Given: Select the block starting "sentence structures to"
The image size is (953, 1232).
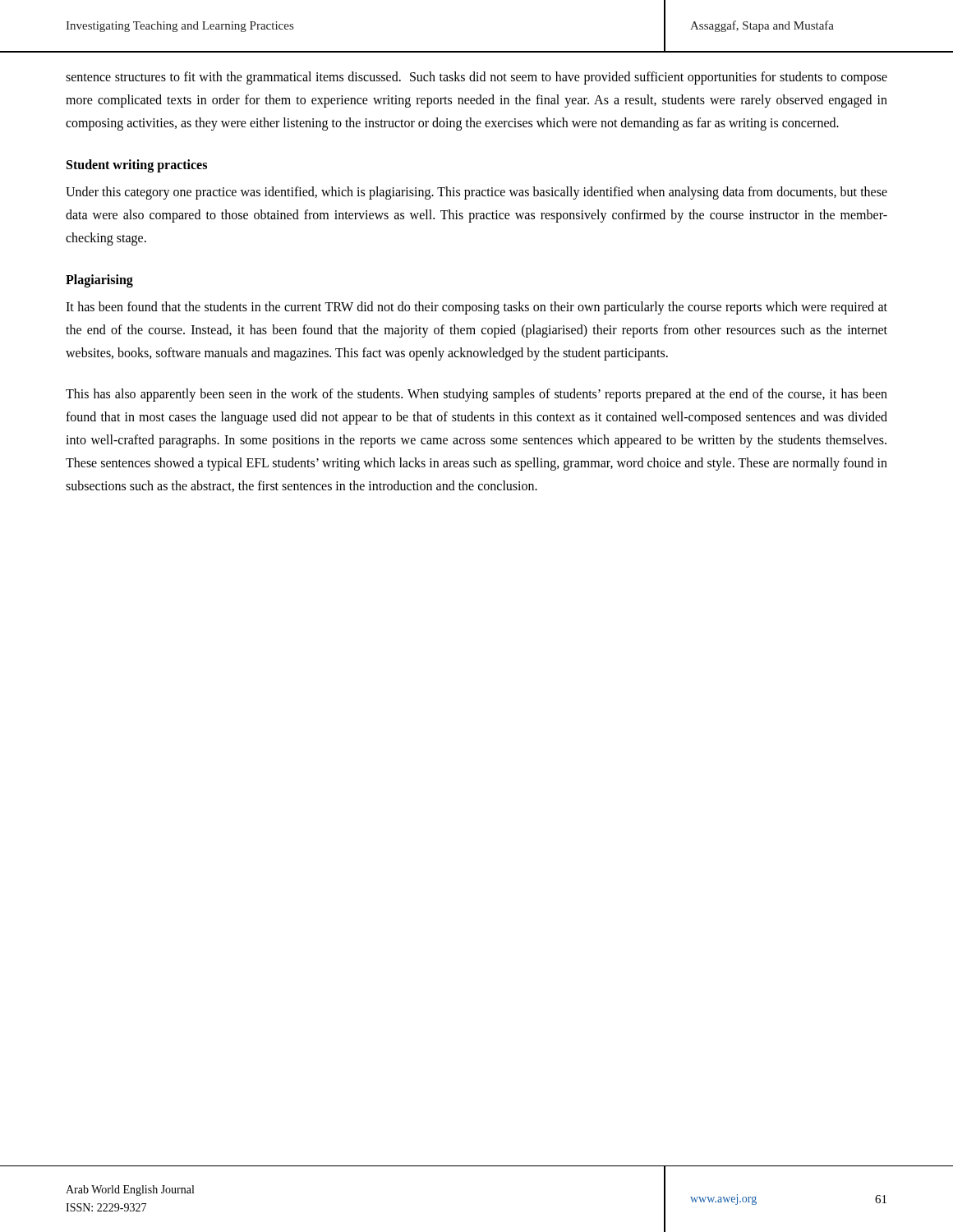Looking at the screenshot, I should 476,100.
